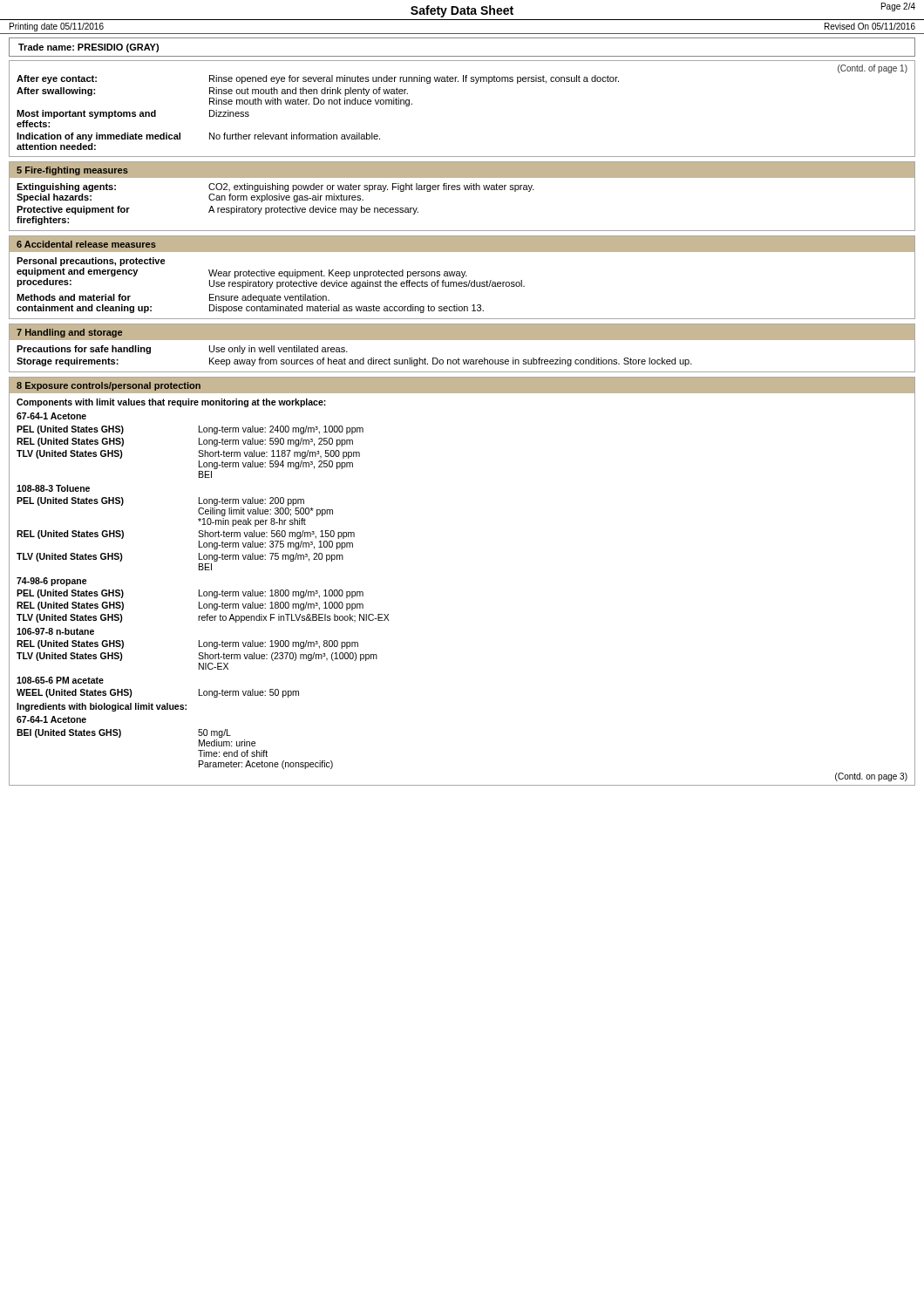
Task: Select the text block starting "7 Handling and storage"
Action: tap(70, 332)
